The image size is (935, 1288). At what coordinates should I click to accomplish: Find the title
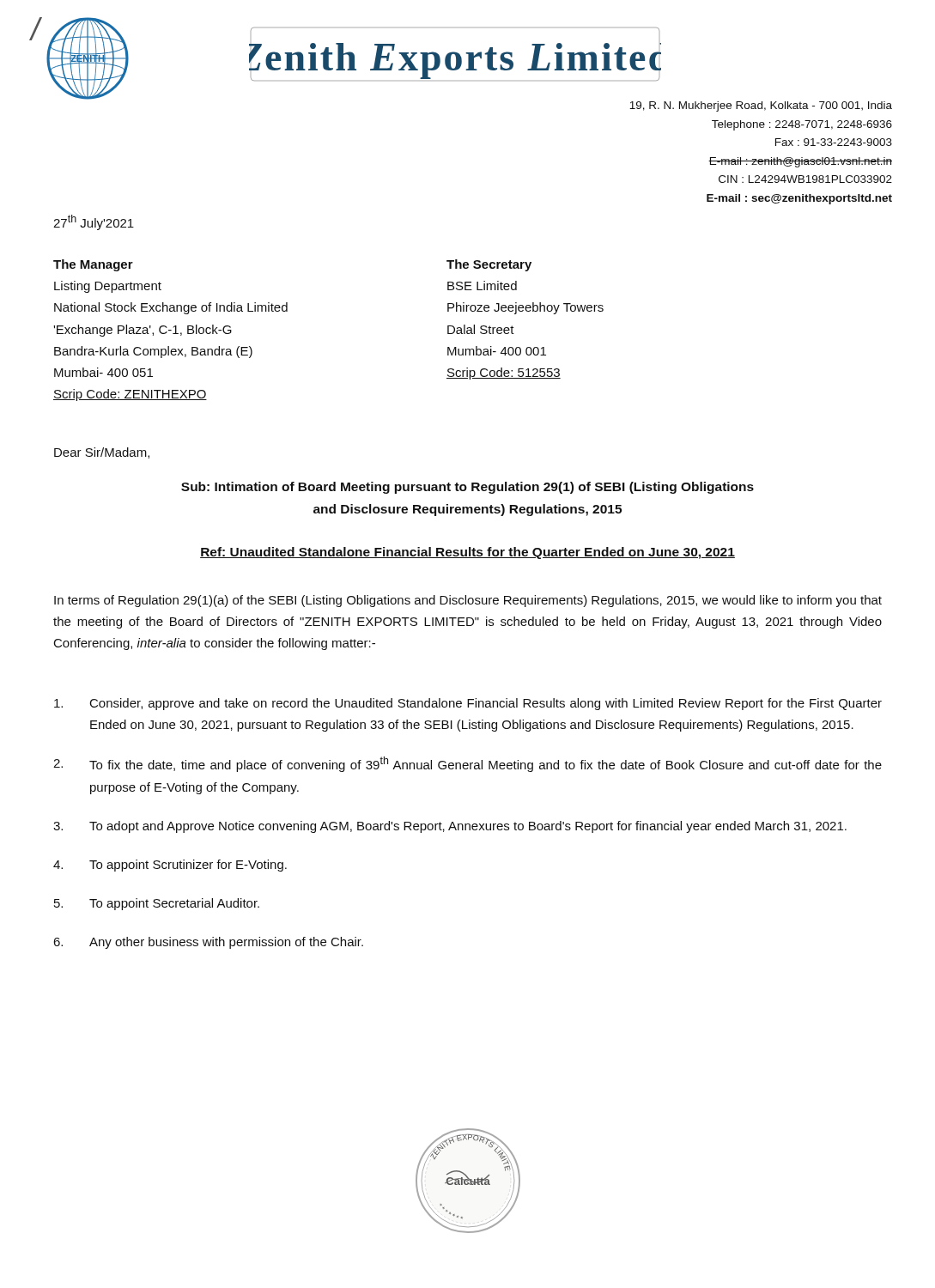[x=455, y=55]
